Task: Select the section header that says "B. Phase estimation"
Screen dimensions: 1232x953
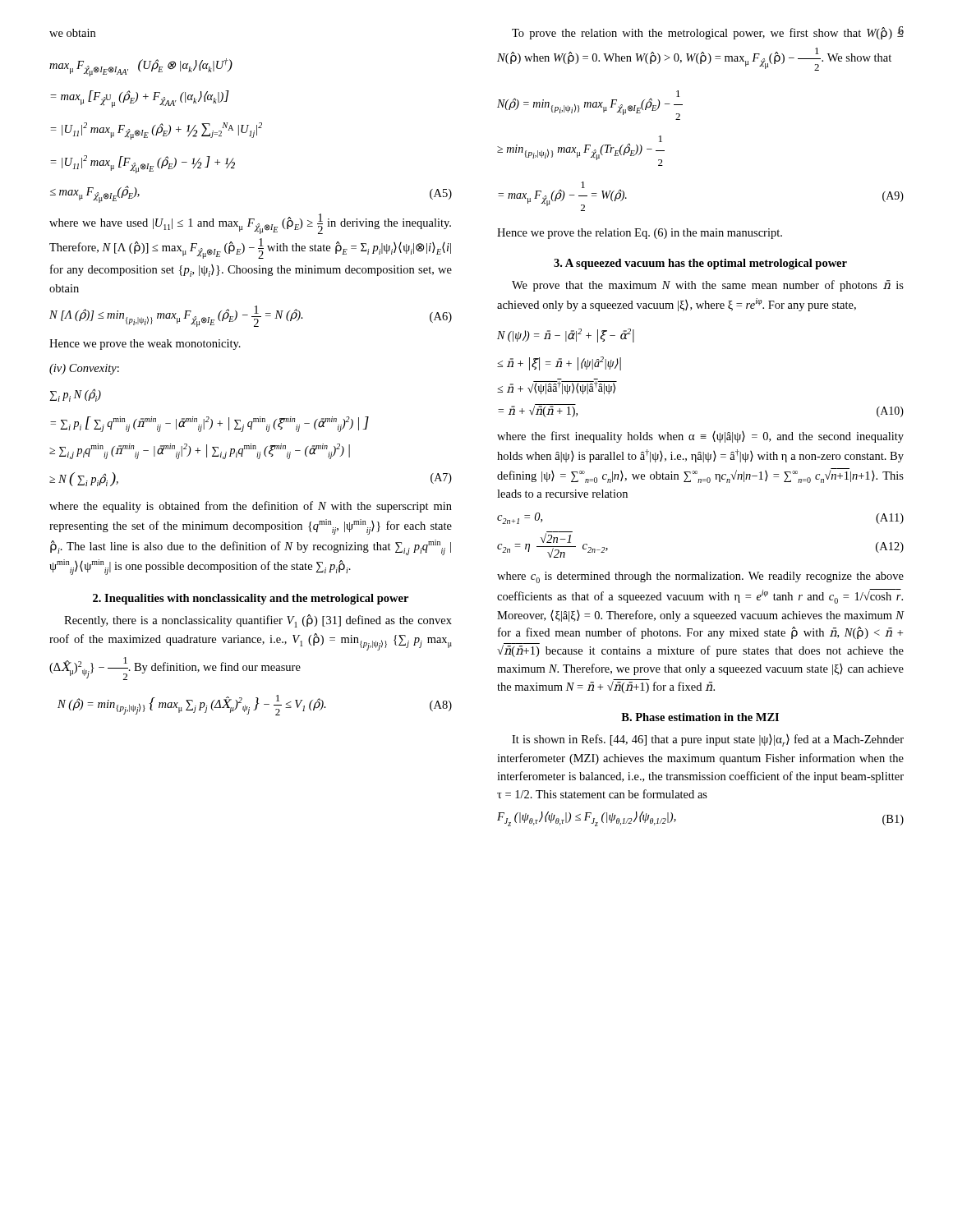Action: [700, 717]
